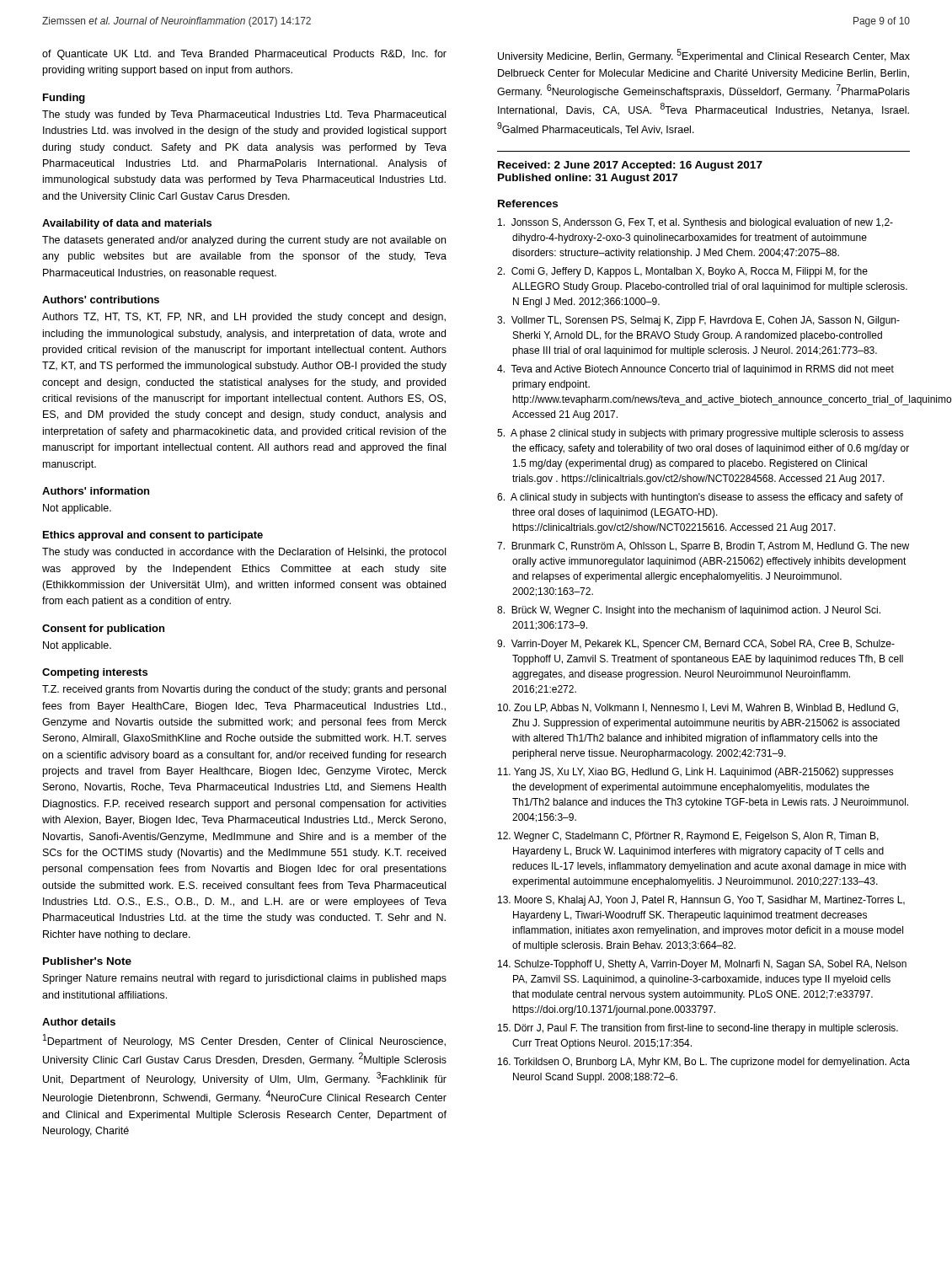Viewport: 952px width, 1264px height.
Task: Click on the passage starting "Author details"
Action: (79, 1022)
